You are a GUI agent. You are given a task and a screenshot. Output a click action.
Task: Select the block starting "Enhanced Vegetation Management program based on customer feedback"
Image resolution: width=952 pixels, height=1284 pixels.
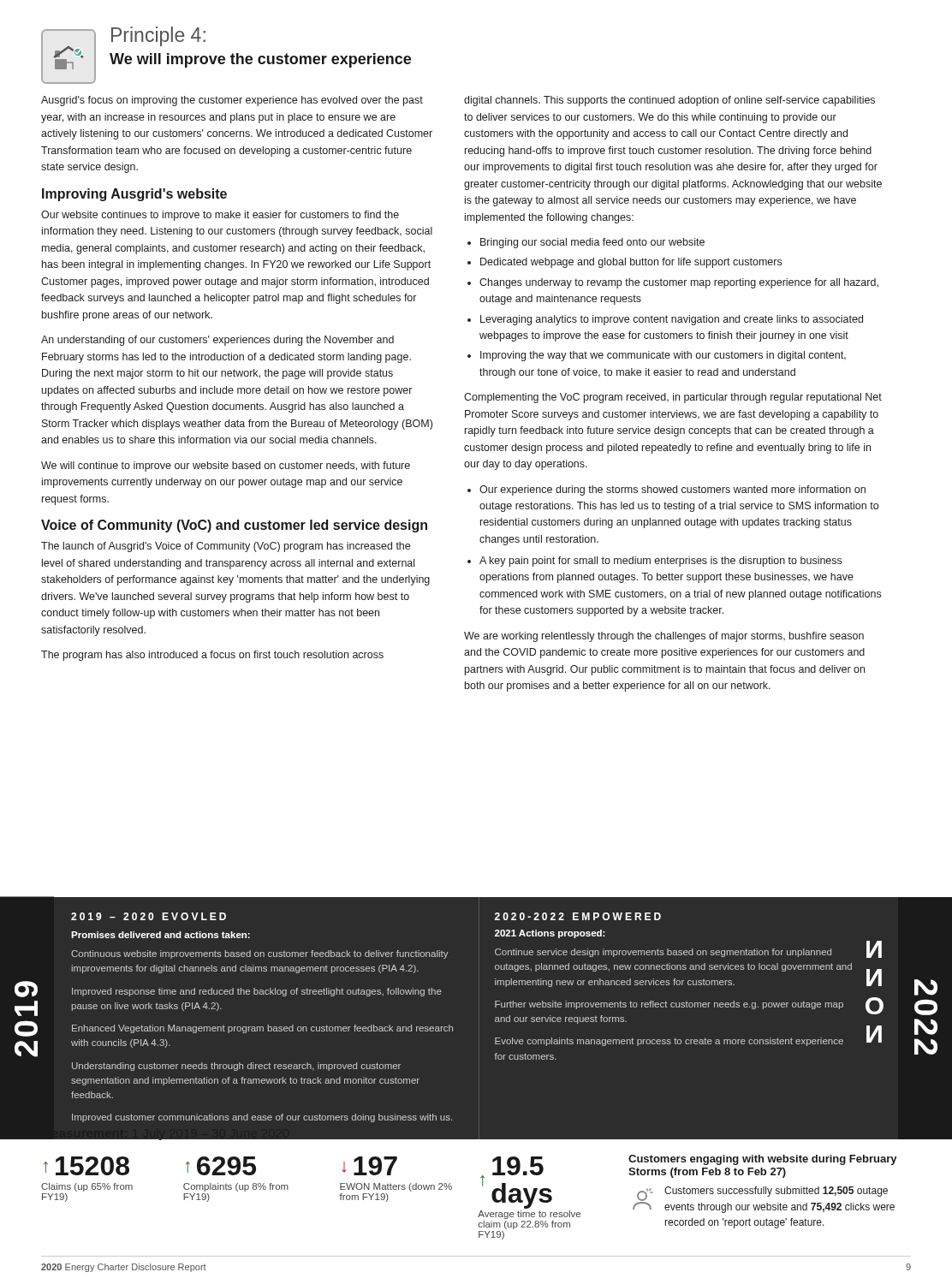pos(262,1035)
